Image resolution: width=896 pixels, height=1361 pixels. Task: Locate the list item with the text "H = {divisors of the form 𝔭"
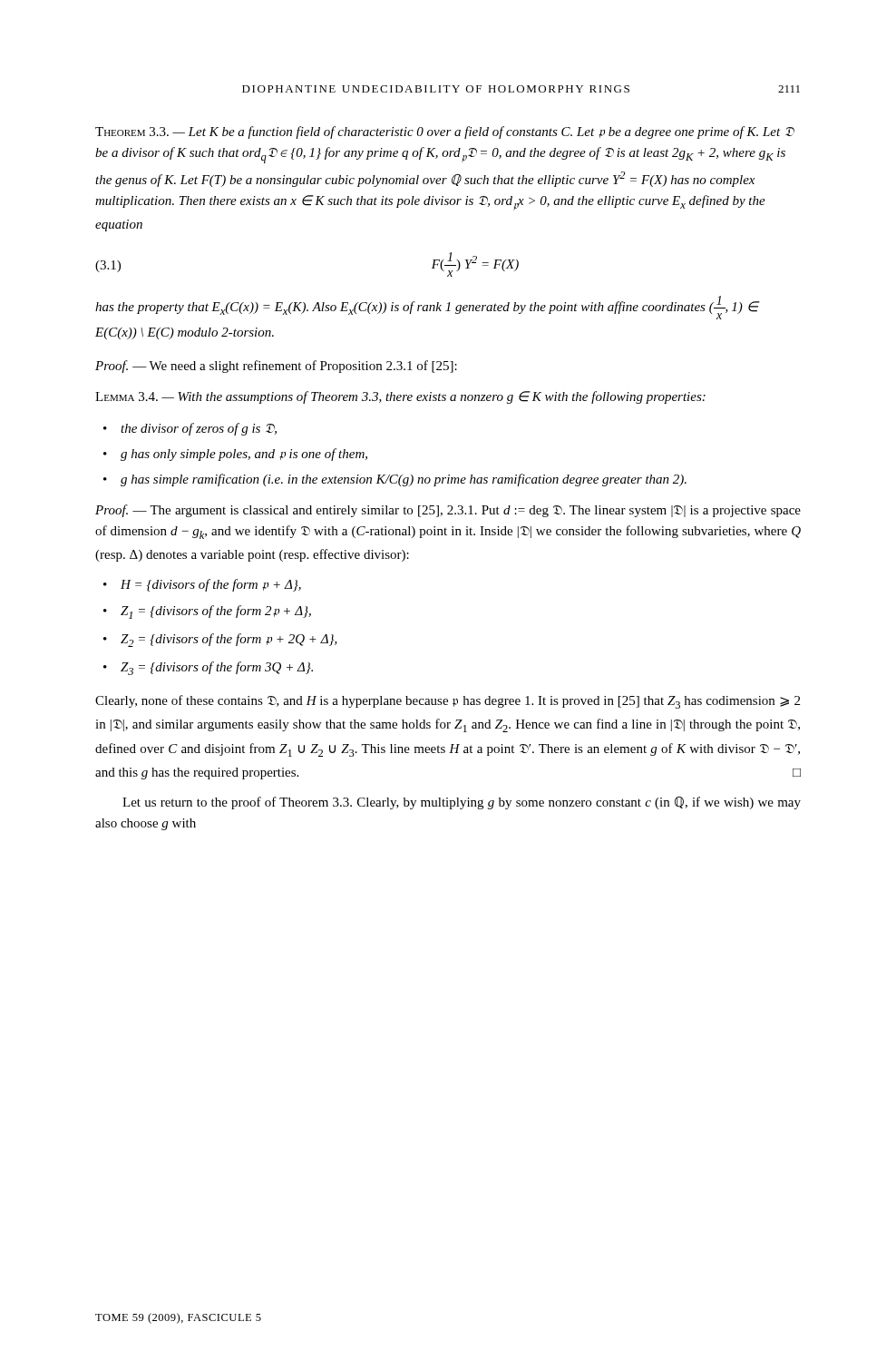211,585
